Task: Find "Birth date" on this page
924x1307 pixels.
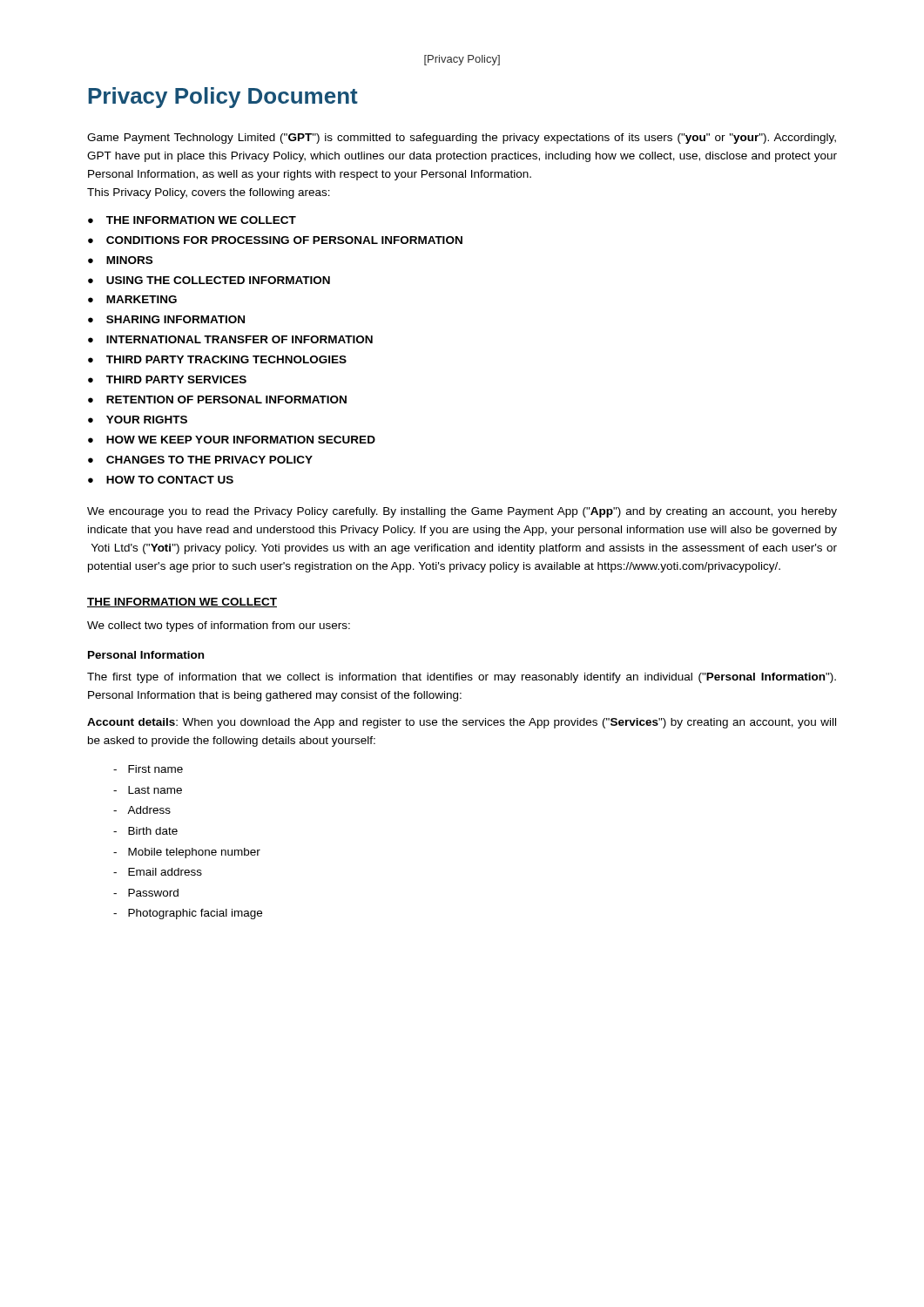Action: (x=153, y=831)
